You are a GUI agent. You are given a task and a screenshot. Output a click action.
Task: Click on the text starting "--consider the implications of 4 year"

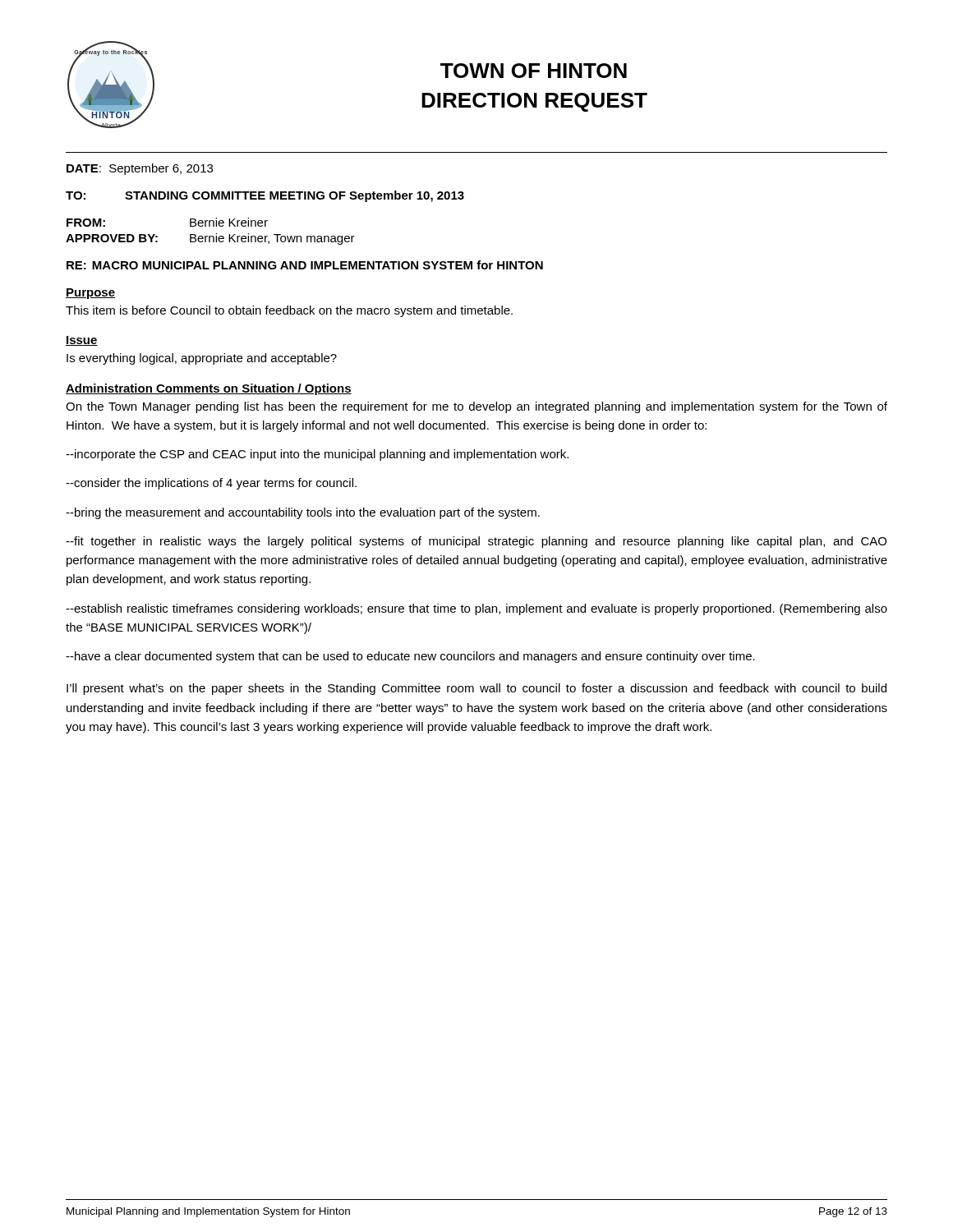[212, 483]
